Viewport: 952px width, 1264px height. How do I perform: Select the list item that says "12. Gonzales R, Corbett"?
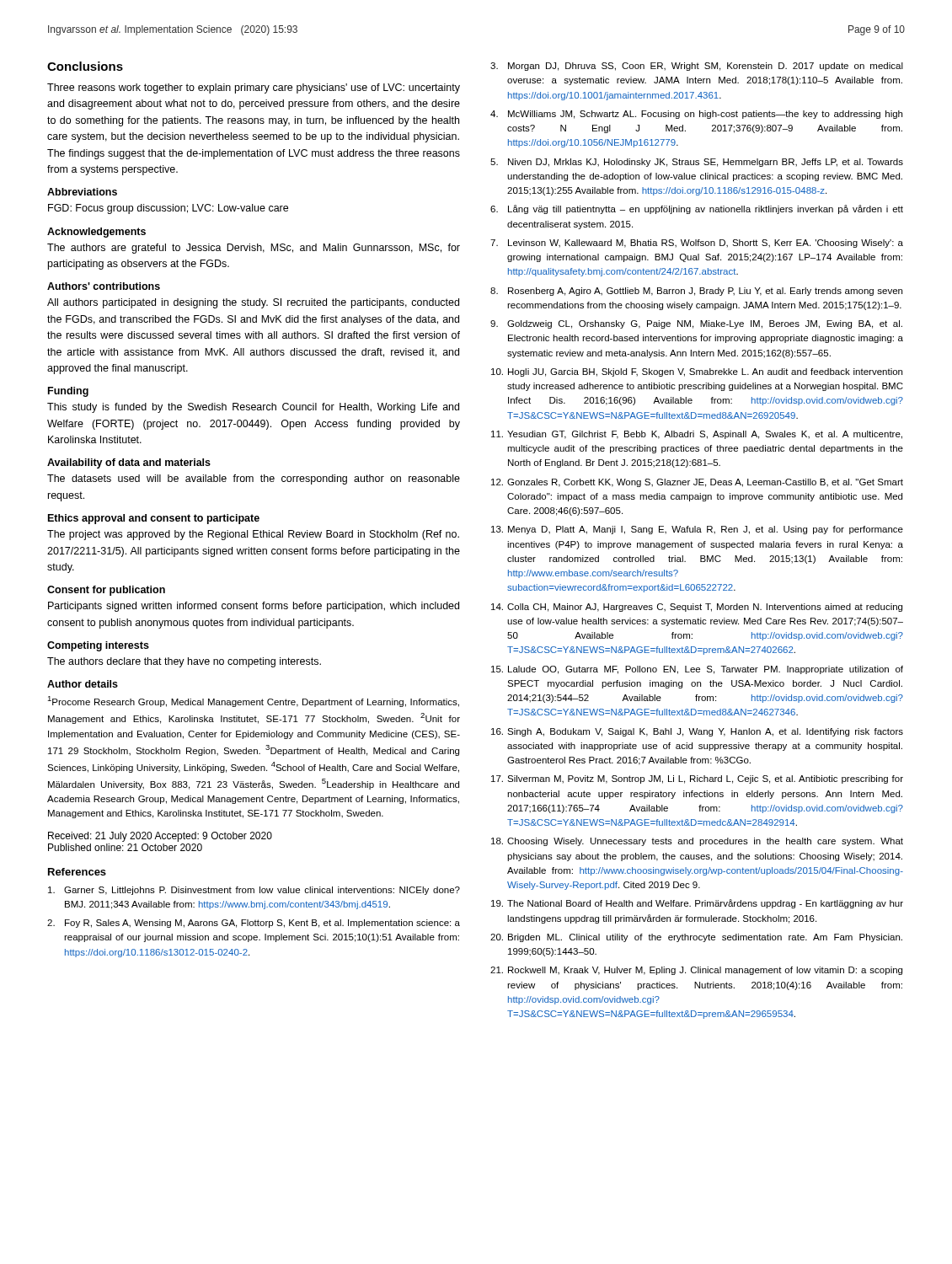coord(697,497)
